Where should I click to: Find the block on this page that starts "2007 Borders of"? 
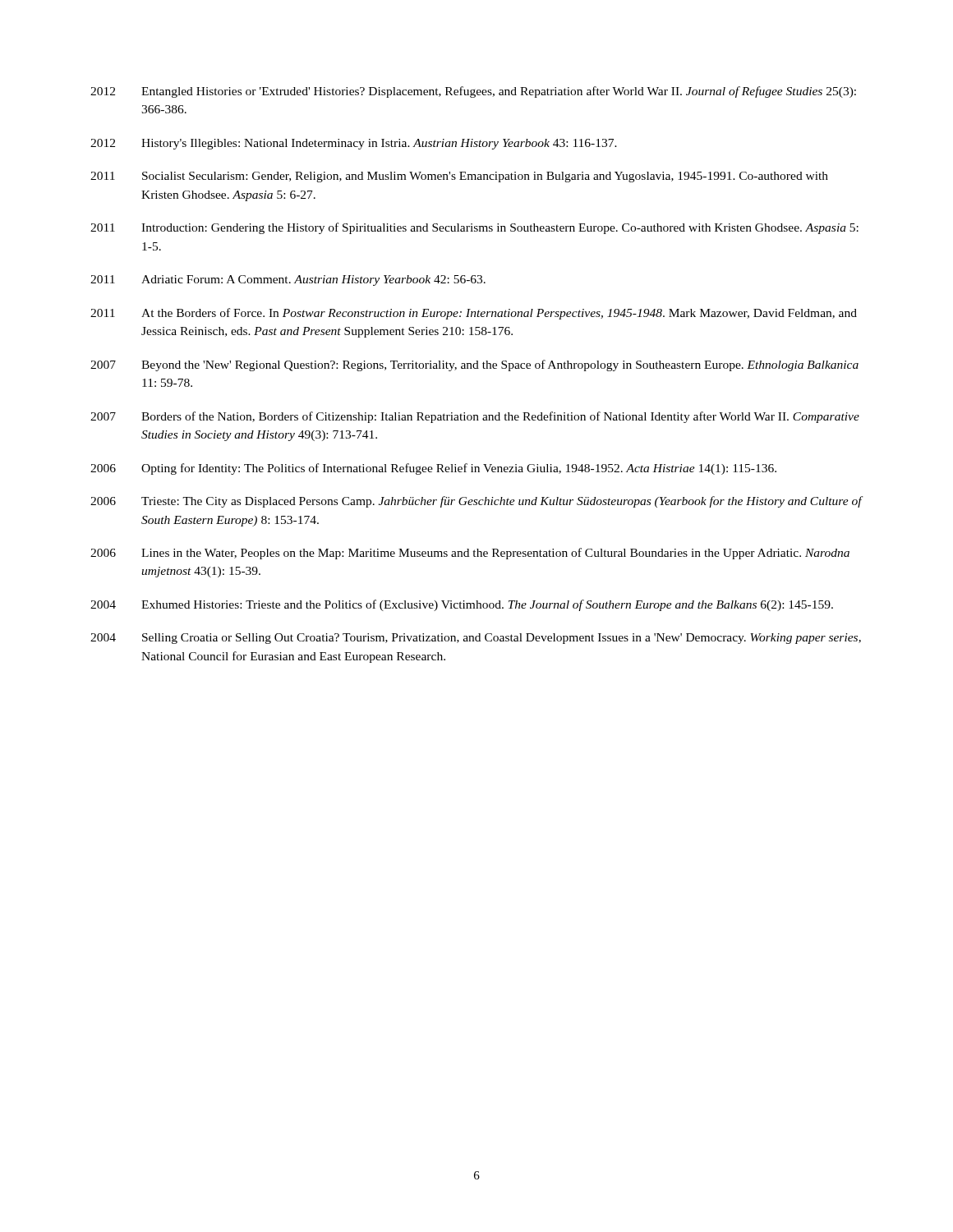[476, 426]
